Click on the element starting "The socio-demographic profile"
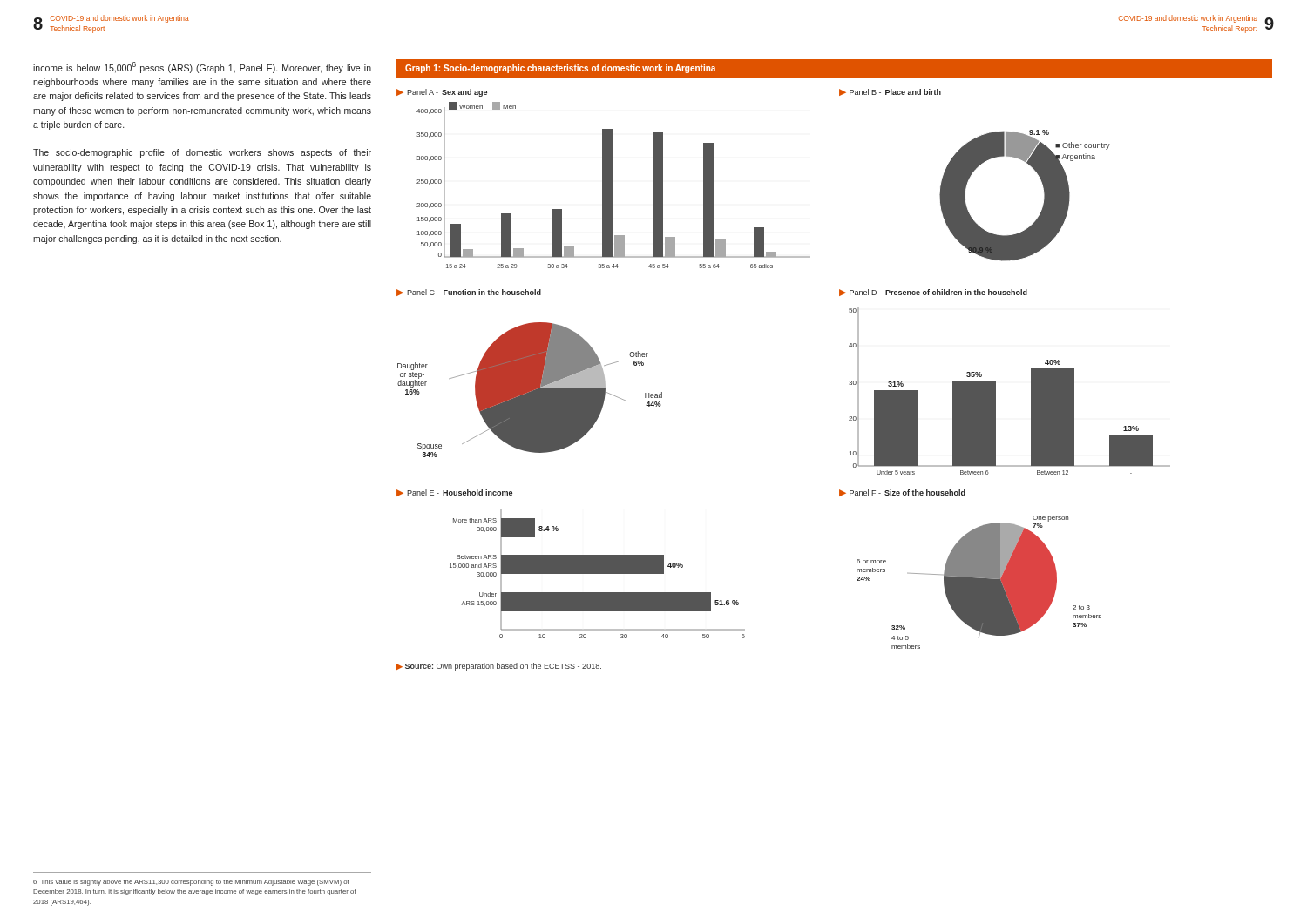Viewport: 1307px width, 924px height. click(x=202, y=195)
